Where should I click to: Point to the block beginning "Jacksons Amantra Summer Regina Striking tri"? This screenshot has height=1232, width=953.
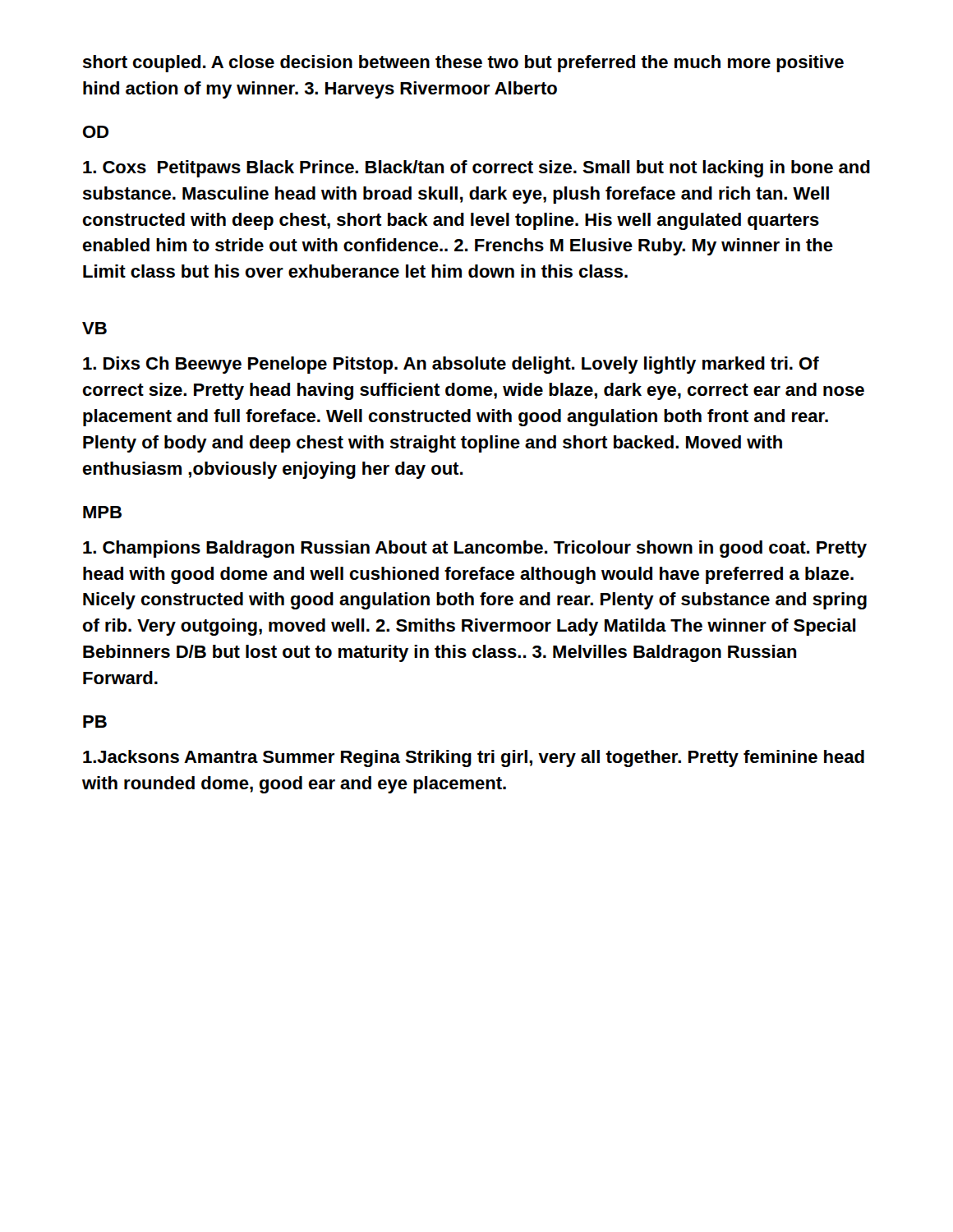474,770
